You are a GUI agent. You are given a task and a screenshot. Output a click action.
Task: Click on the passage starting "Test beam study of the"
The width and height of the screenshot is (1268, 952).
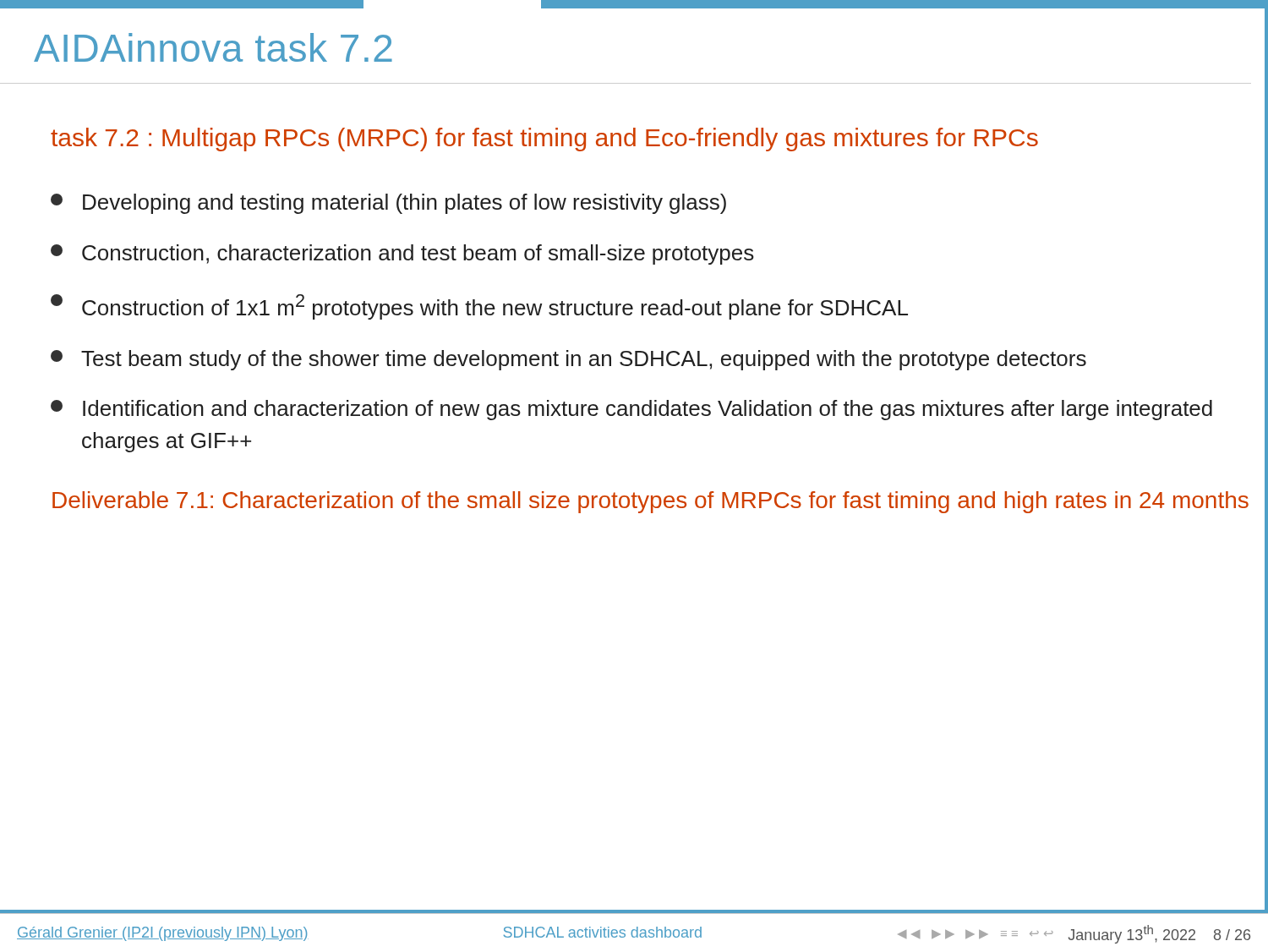pyautogui.click(x=651, y=359)
